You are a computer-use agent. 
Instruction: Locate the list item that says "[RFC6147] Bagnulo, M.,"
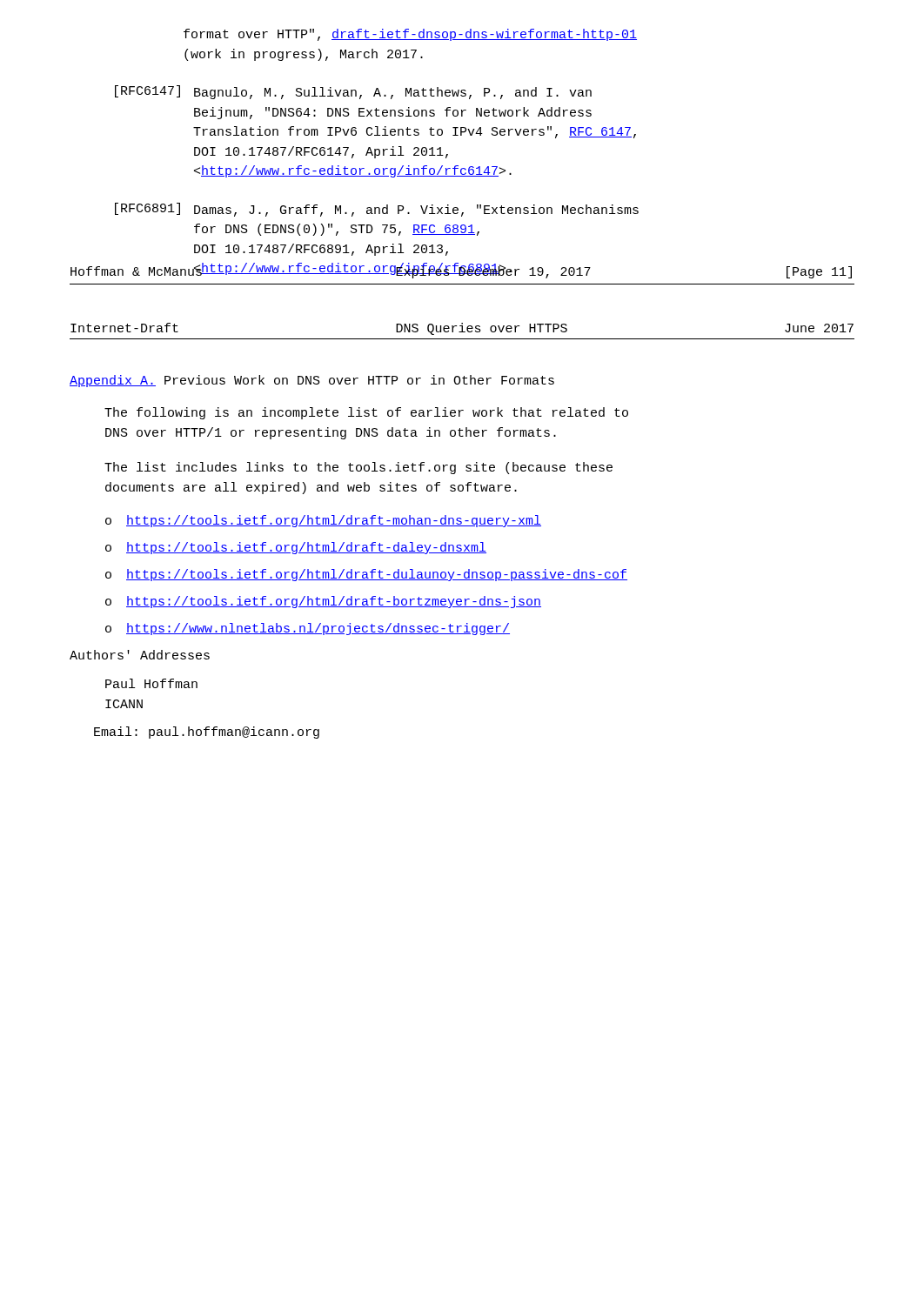click(471, 133)
